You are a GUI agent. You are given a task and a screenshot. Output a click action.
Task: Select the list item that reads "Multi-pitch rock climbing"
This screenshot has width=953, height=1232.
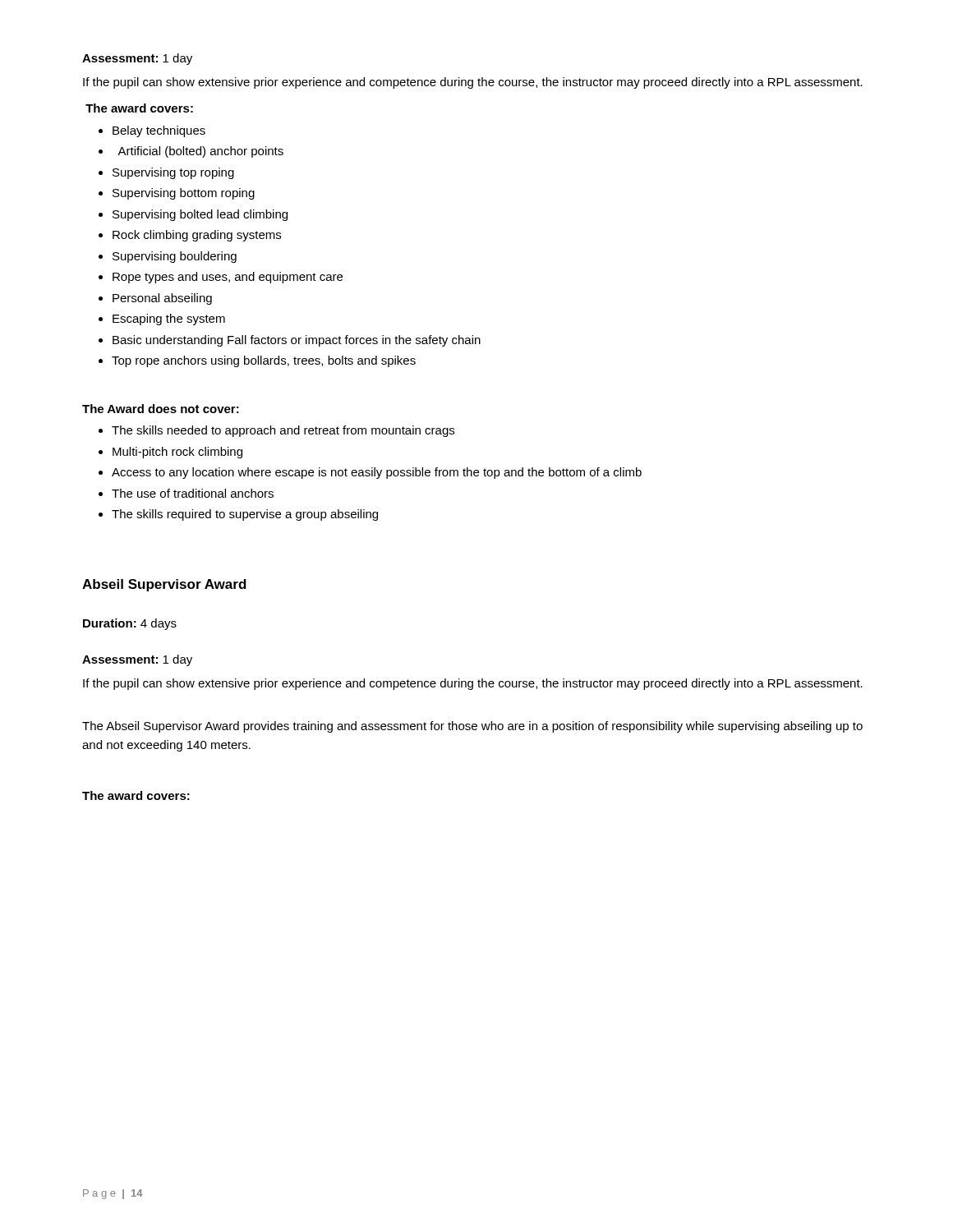point(177,453)
